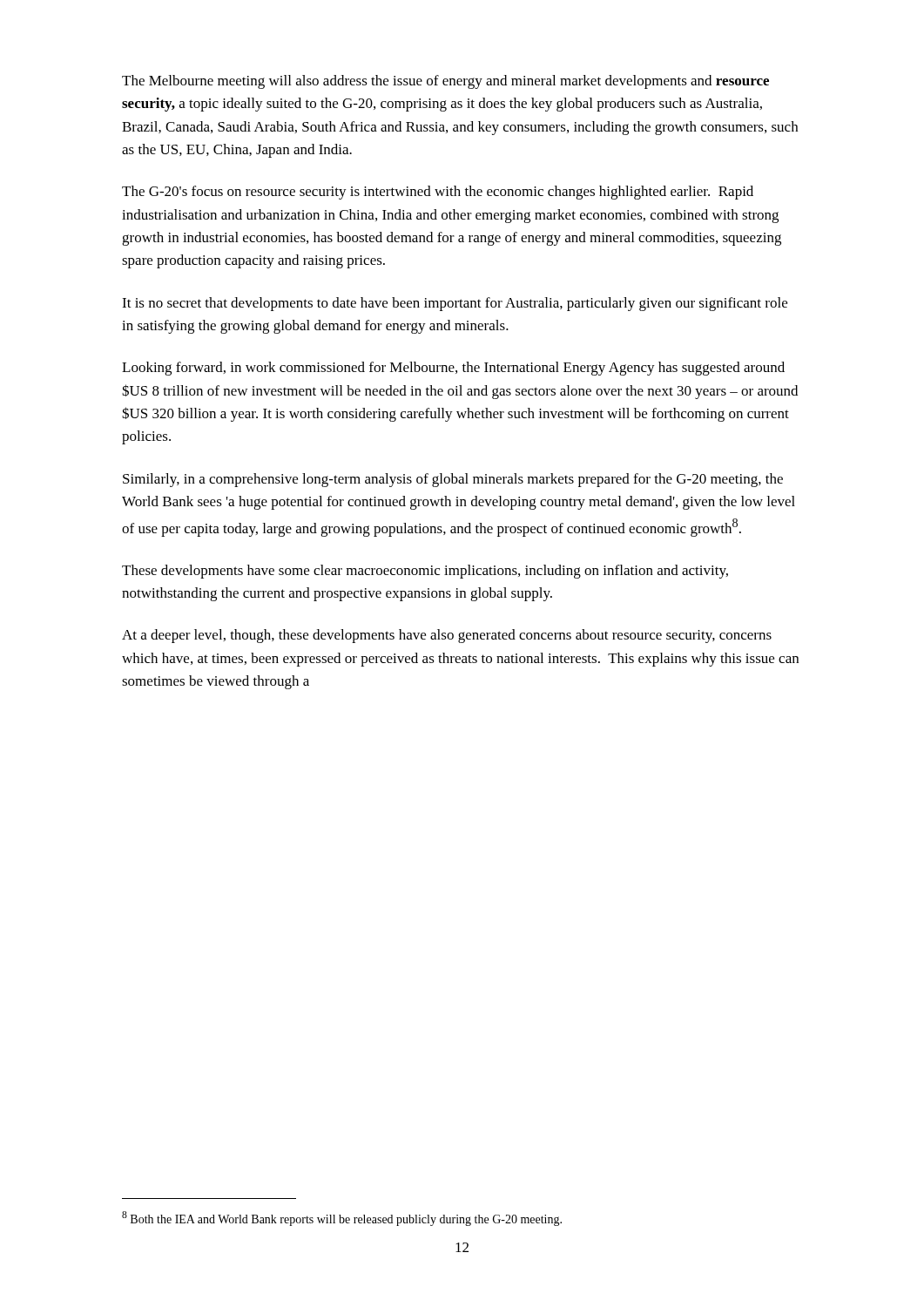Point to the block beginning "Similarly, in a"
Viewport: 924px width, 1307px height.
pos(459,503)
